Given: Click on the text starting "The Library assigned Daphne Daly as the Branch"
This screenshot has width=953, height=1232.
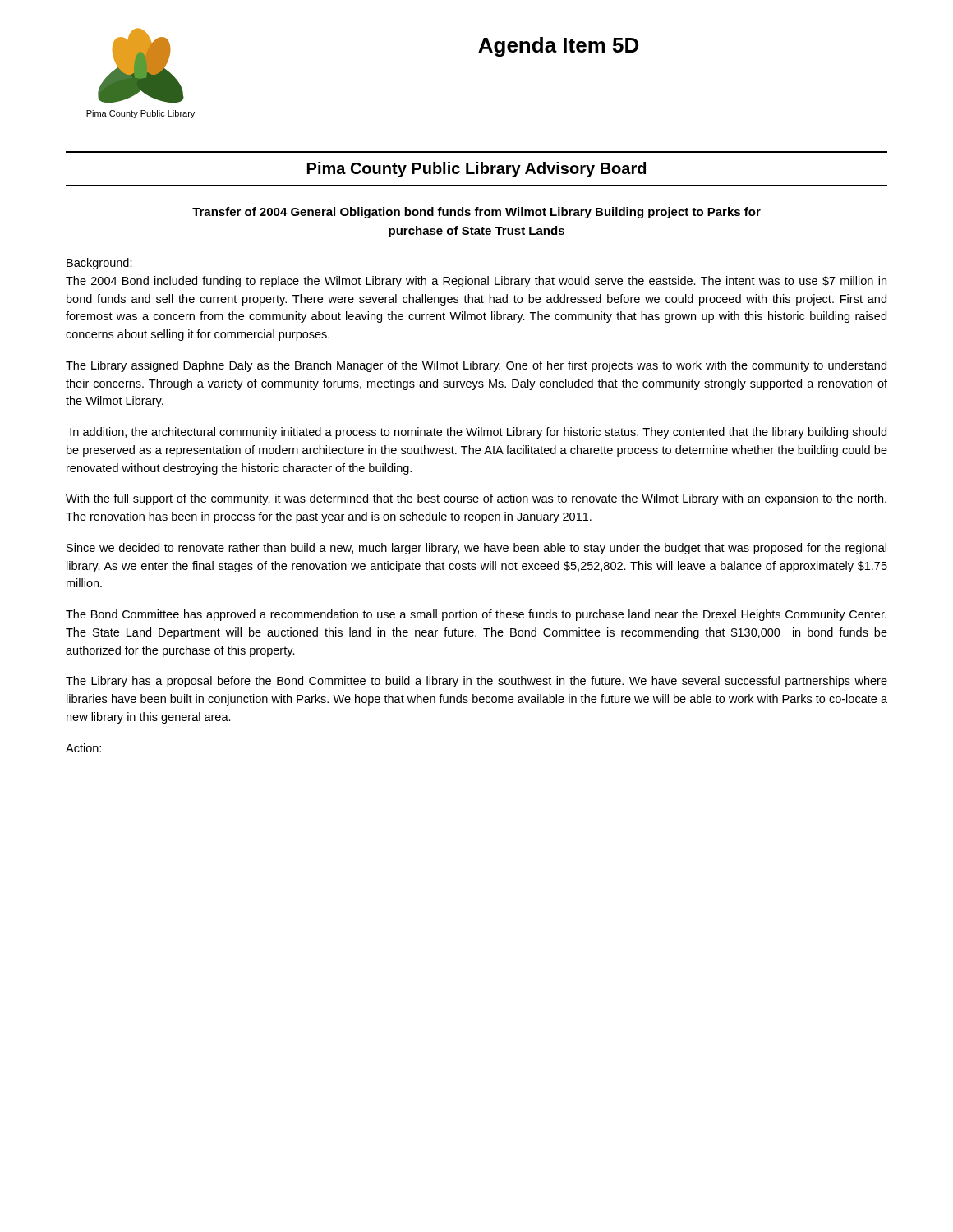Looking at the screenshot, I should (x=476, y=383).
